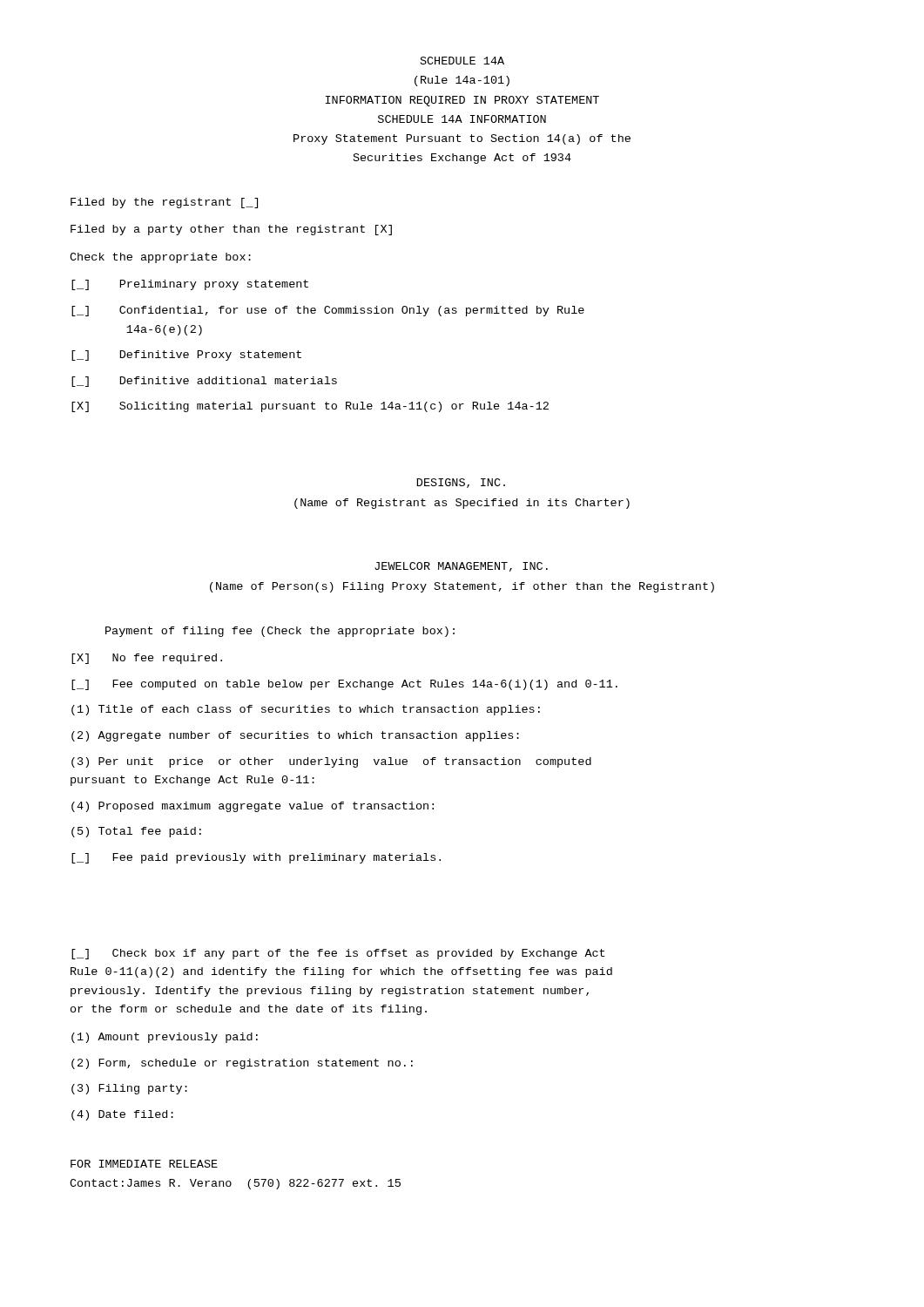Click the passage that begins "FOR IMMEDIATE RELEASE Contact:James R."
The width and height of the screenshot is (924, 1307).
coord(235,1174)
